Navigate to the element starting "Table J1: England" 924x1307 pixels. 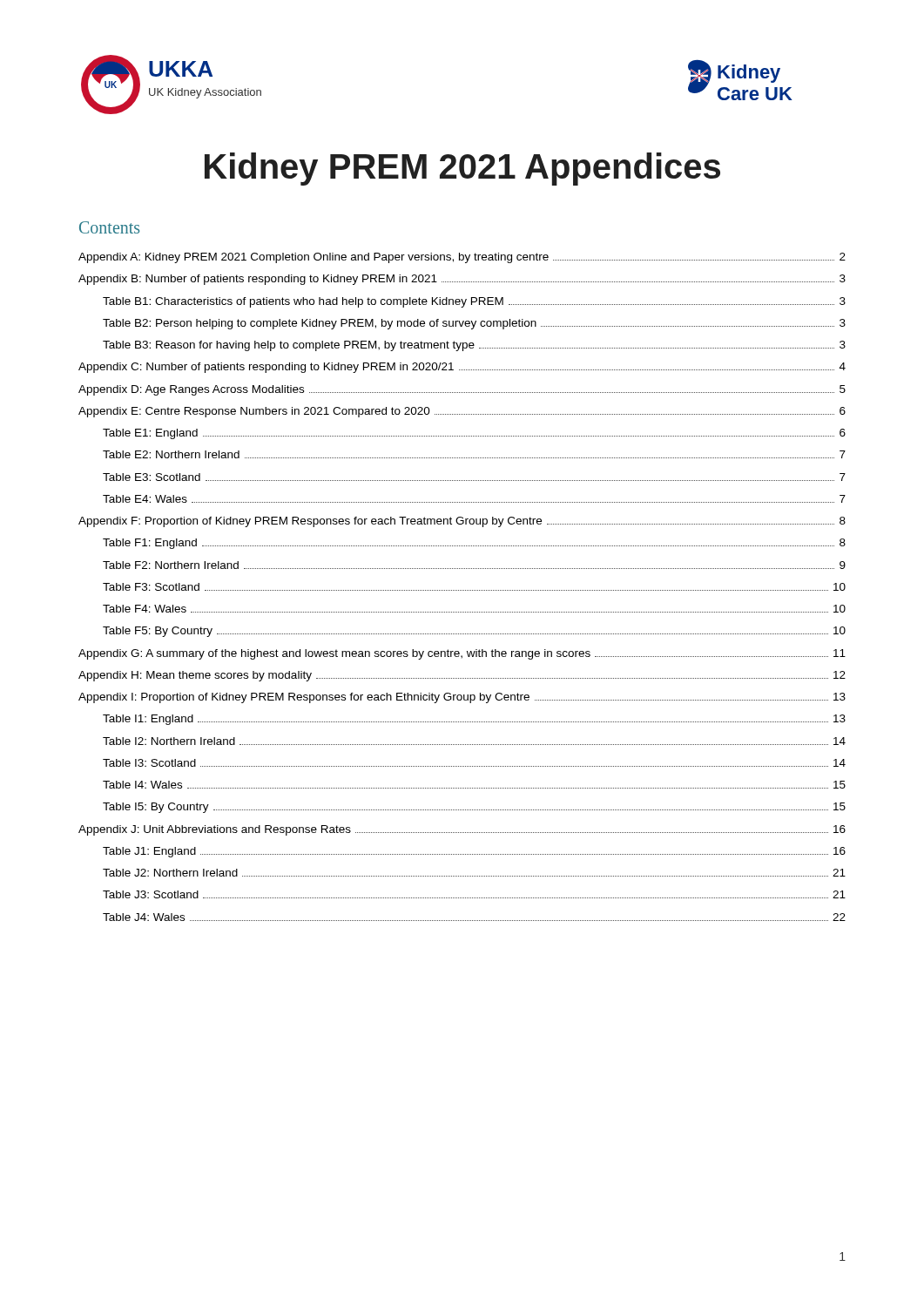pyautogui.click(x=474, y=851)
